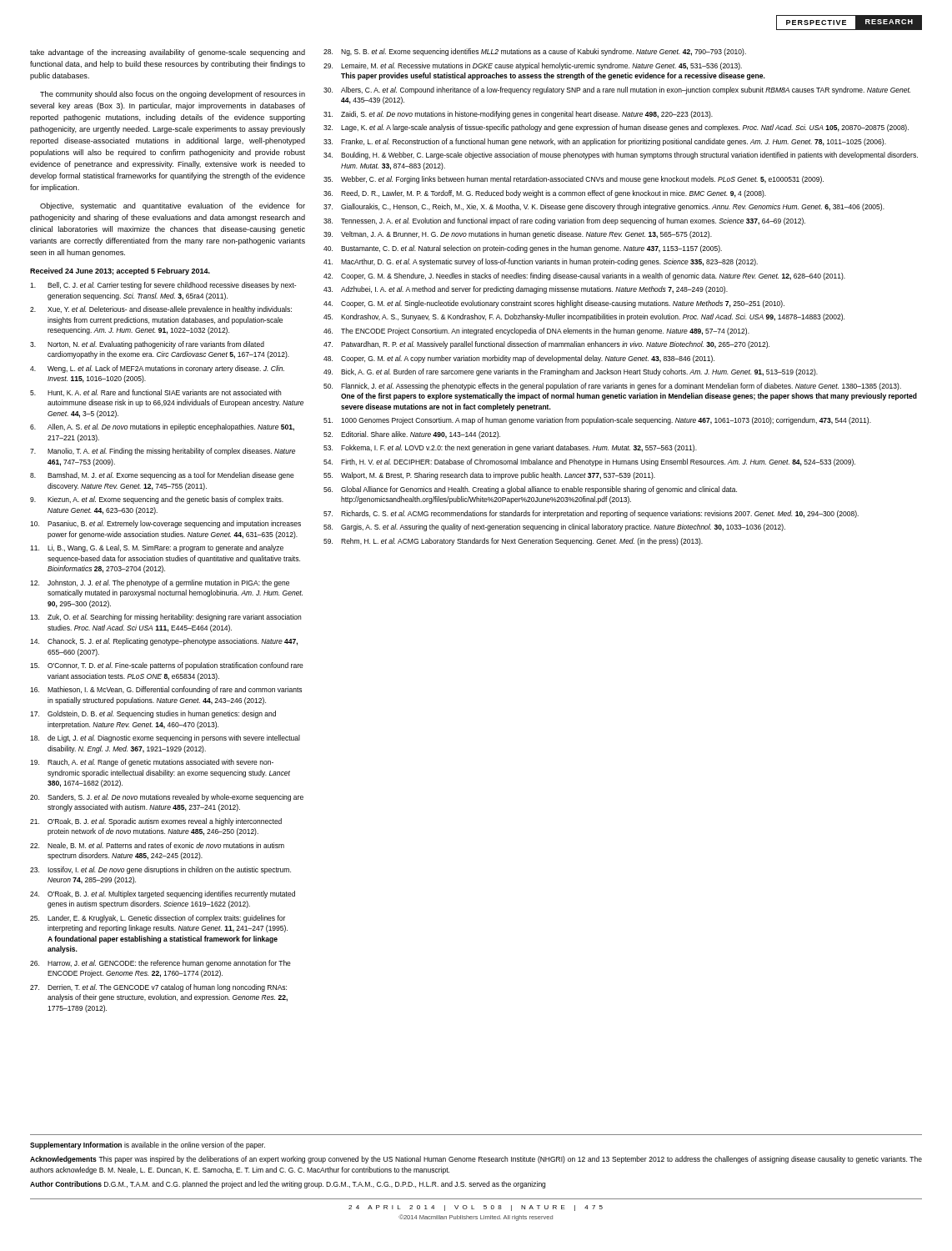This screenshot has width=952, height=1251.
Task: Locate the region starting "33.Franke, L. et al. Reconstruction of a functional"
Action: [623, 142]
